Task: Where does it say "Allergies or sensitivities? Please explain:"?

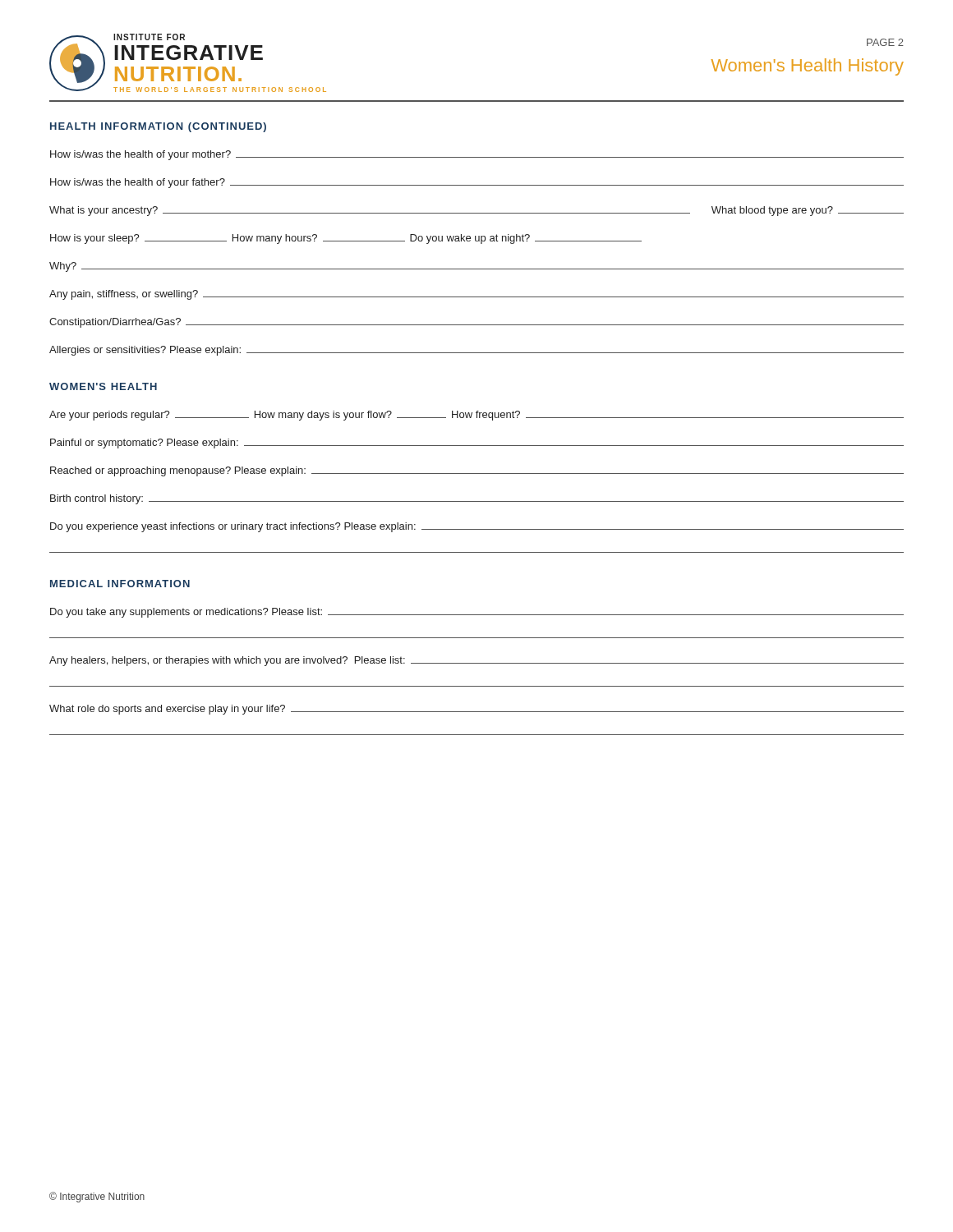Action: [476, 348]
